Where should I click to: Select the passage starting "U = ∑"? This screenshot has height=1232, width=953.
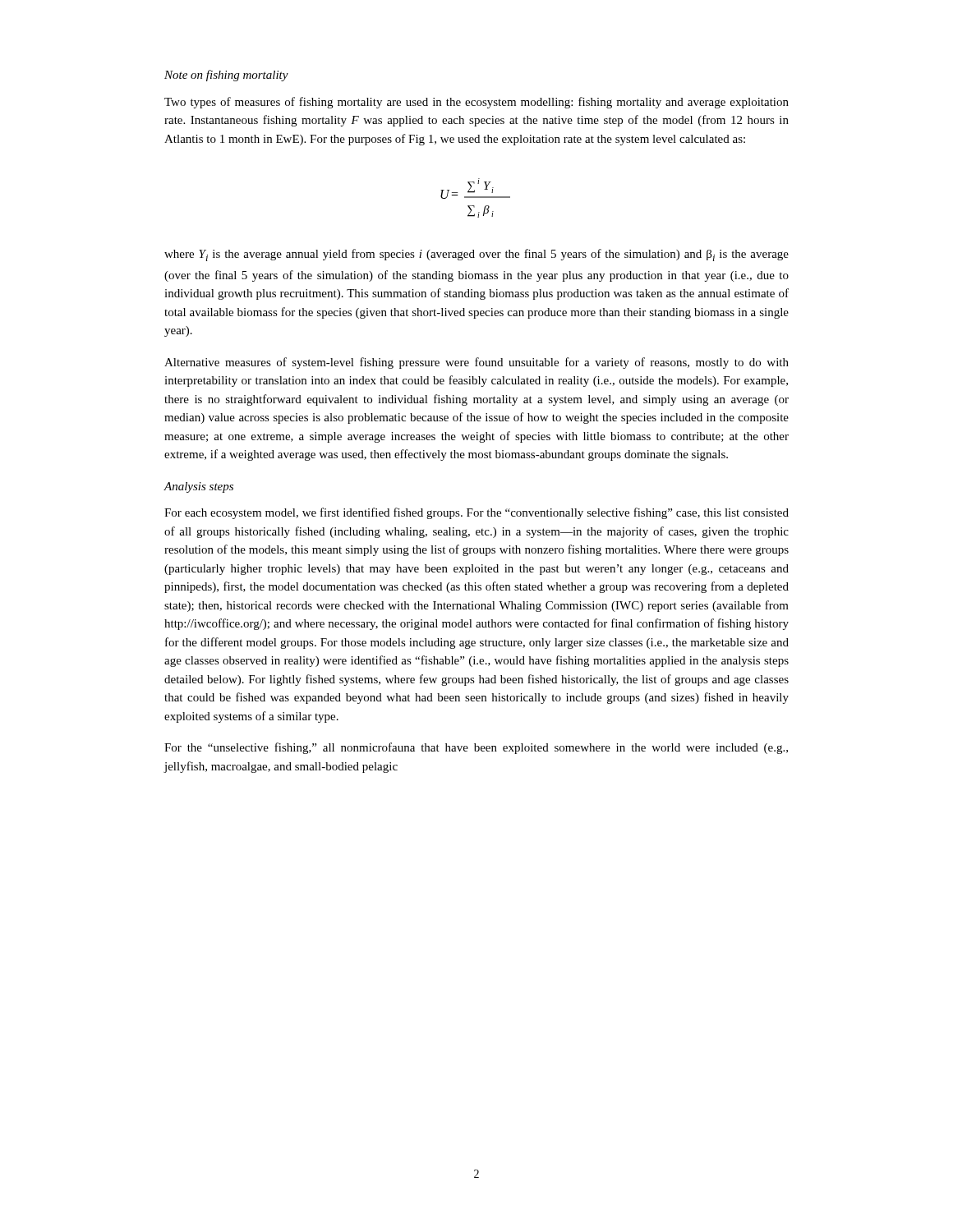click(x=476, y=196)
